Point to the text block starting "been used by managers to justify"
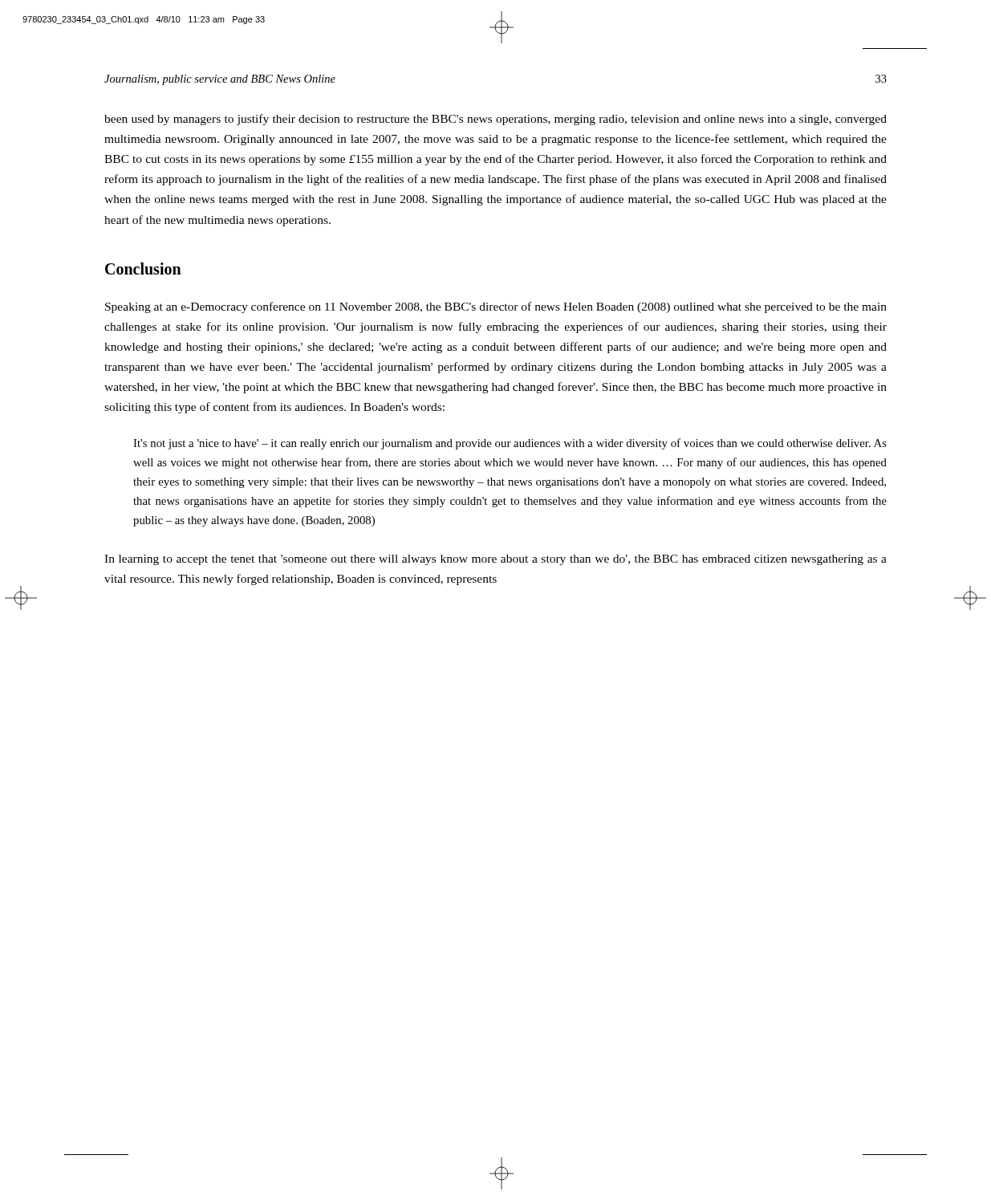991x1204 pixels. (496, 169)
